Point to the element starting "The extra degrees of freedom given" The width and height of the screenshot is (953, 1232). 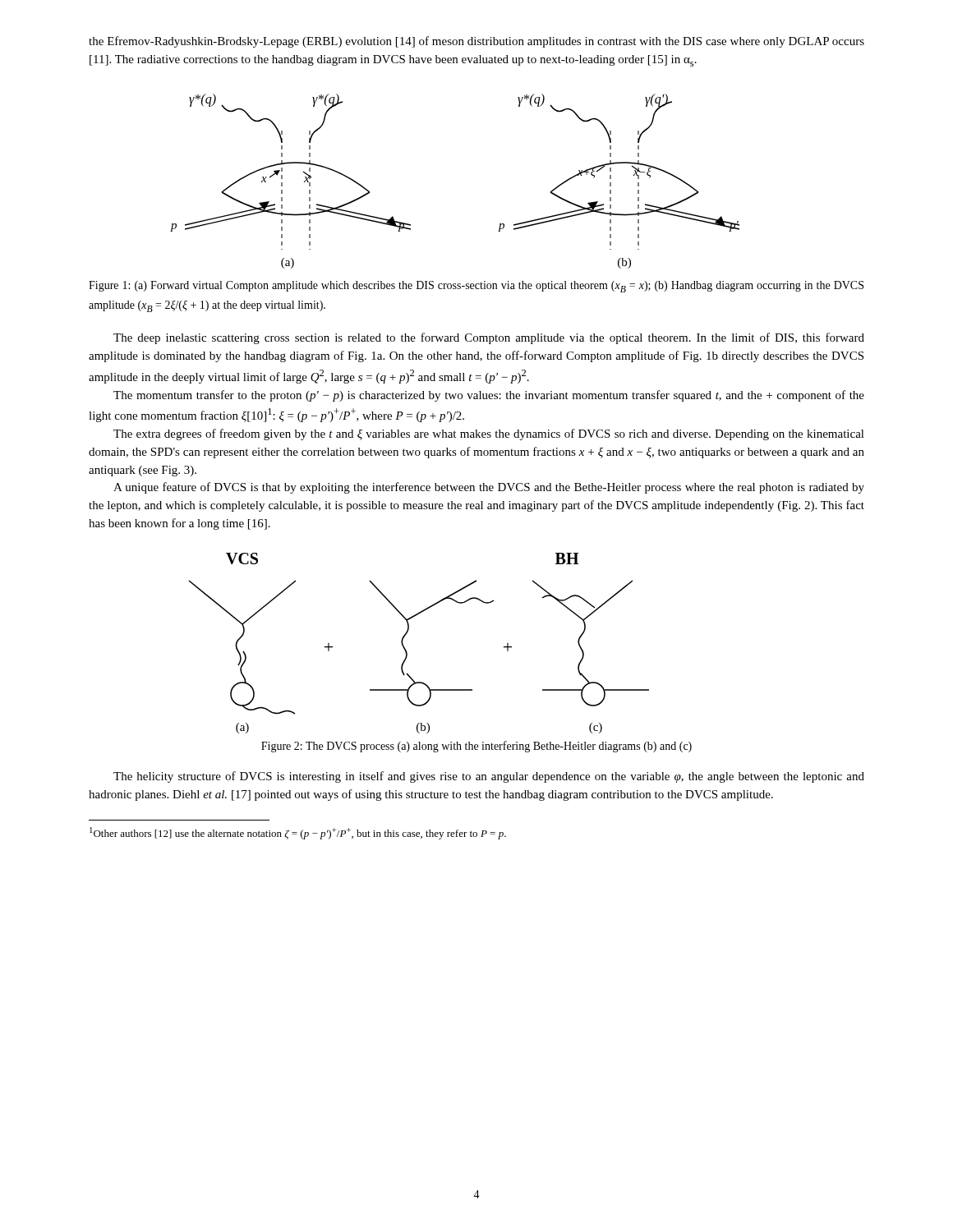pyautogui.click(x=476, y=452)
